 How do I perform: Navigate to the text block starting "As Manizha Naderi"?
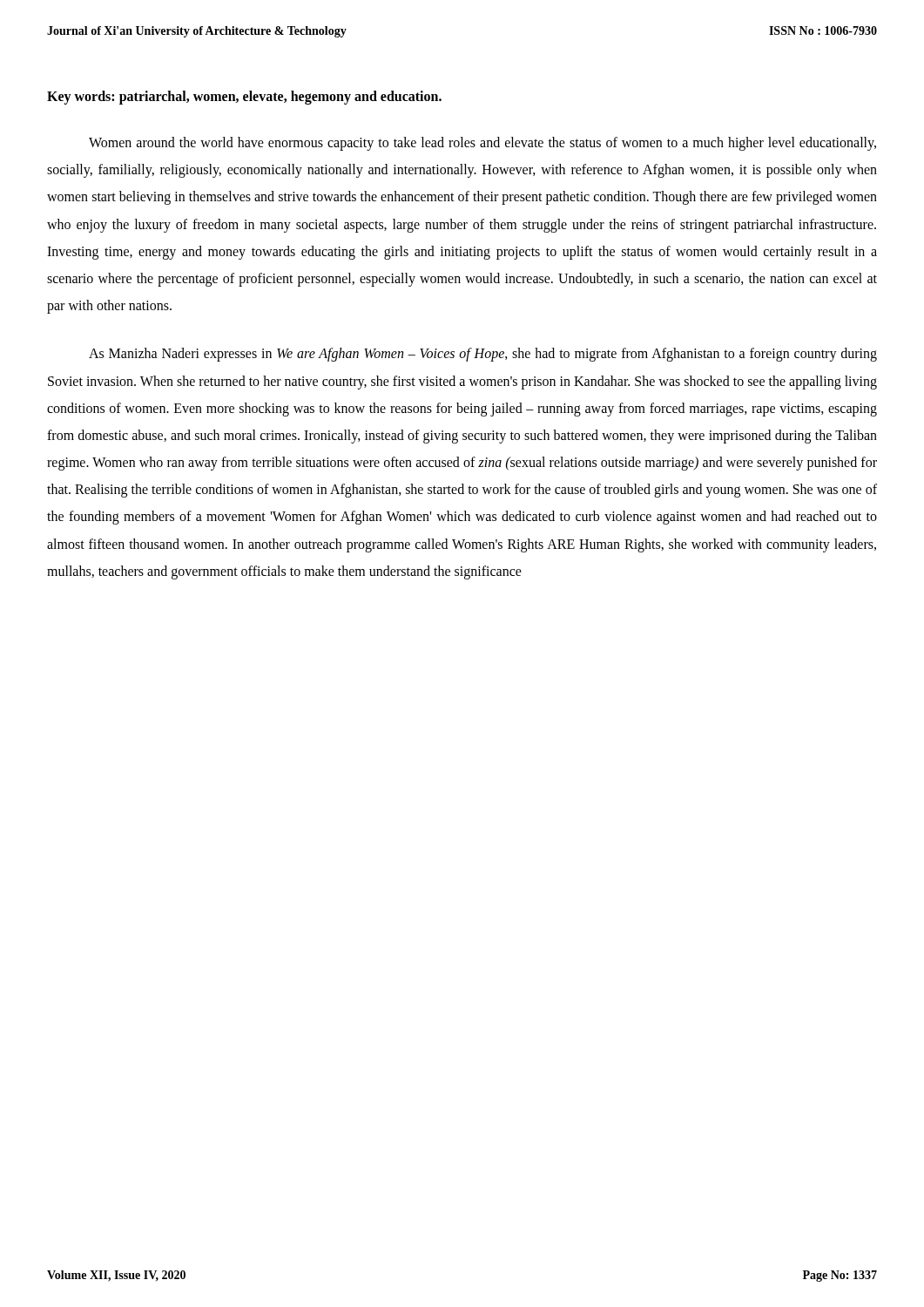(462, 462)
